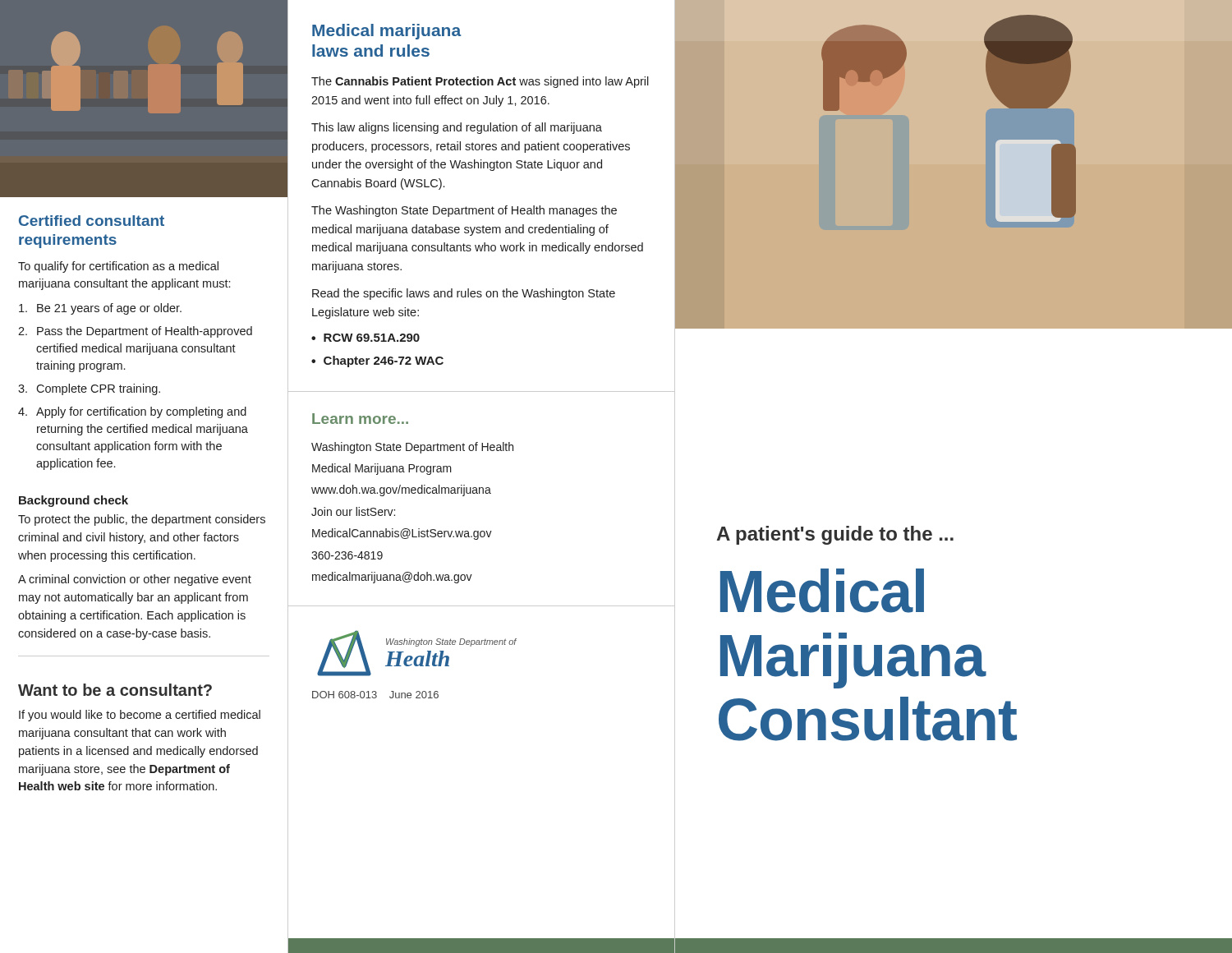Viewport: 1232px width, 953px height.
Task: Find the section header that says "Background check"
Action: (x=73, y=500)
